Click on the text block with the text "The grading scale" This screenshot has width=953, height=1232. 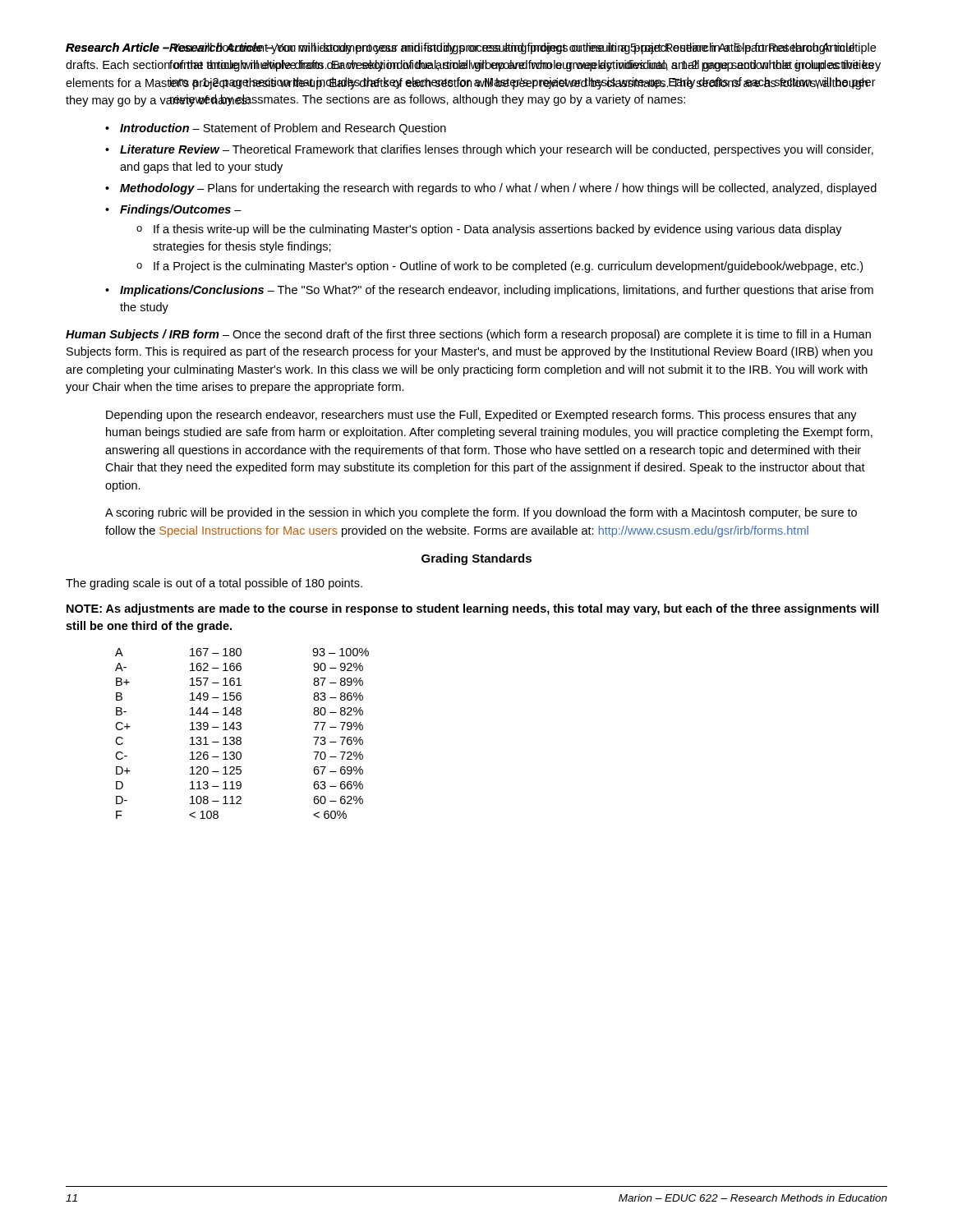point(214,584)
